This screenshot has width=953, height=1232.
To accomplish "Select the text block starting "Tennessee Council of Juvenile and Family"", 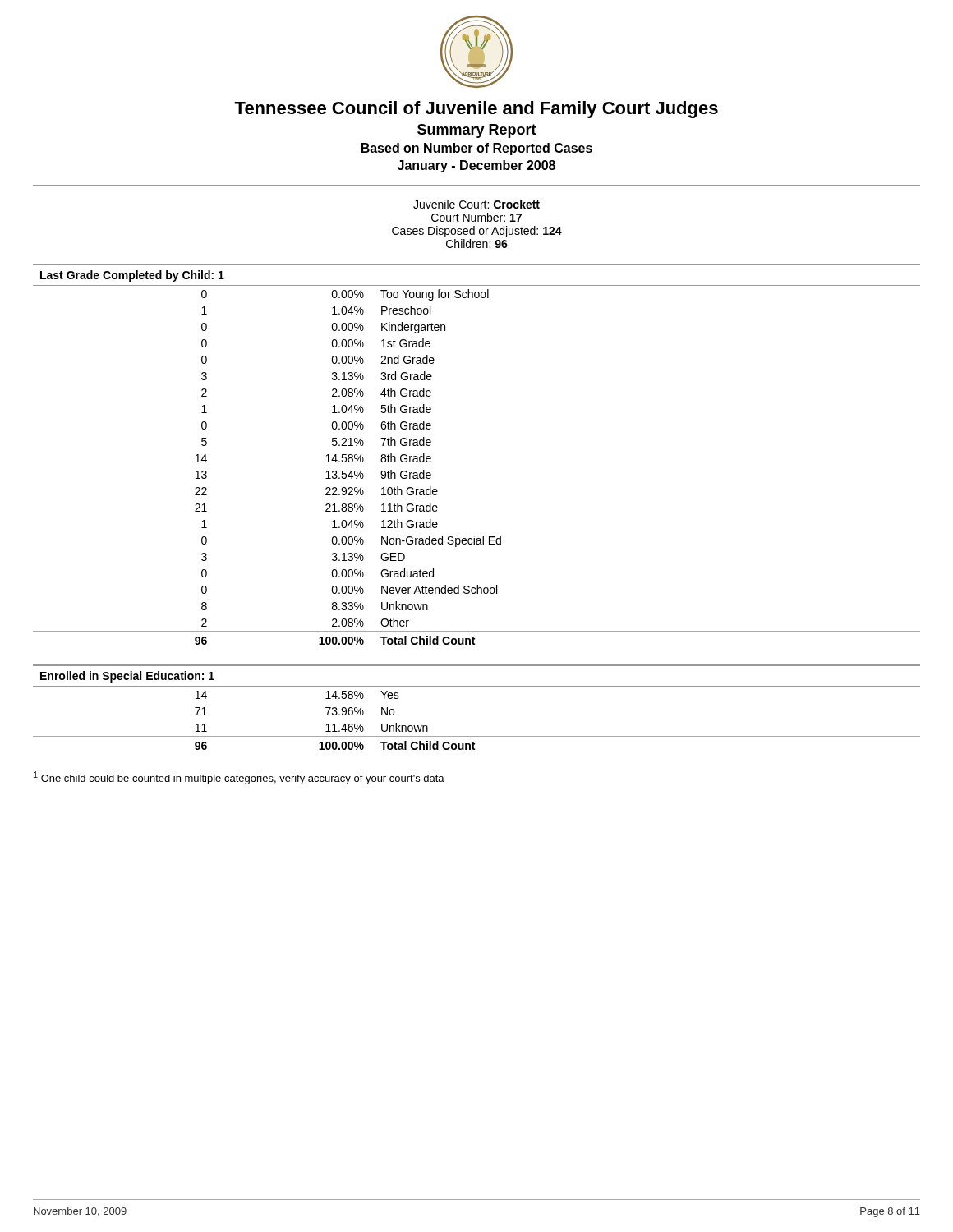I will click(x=476, y=108).
